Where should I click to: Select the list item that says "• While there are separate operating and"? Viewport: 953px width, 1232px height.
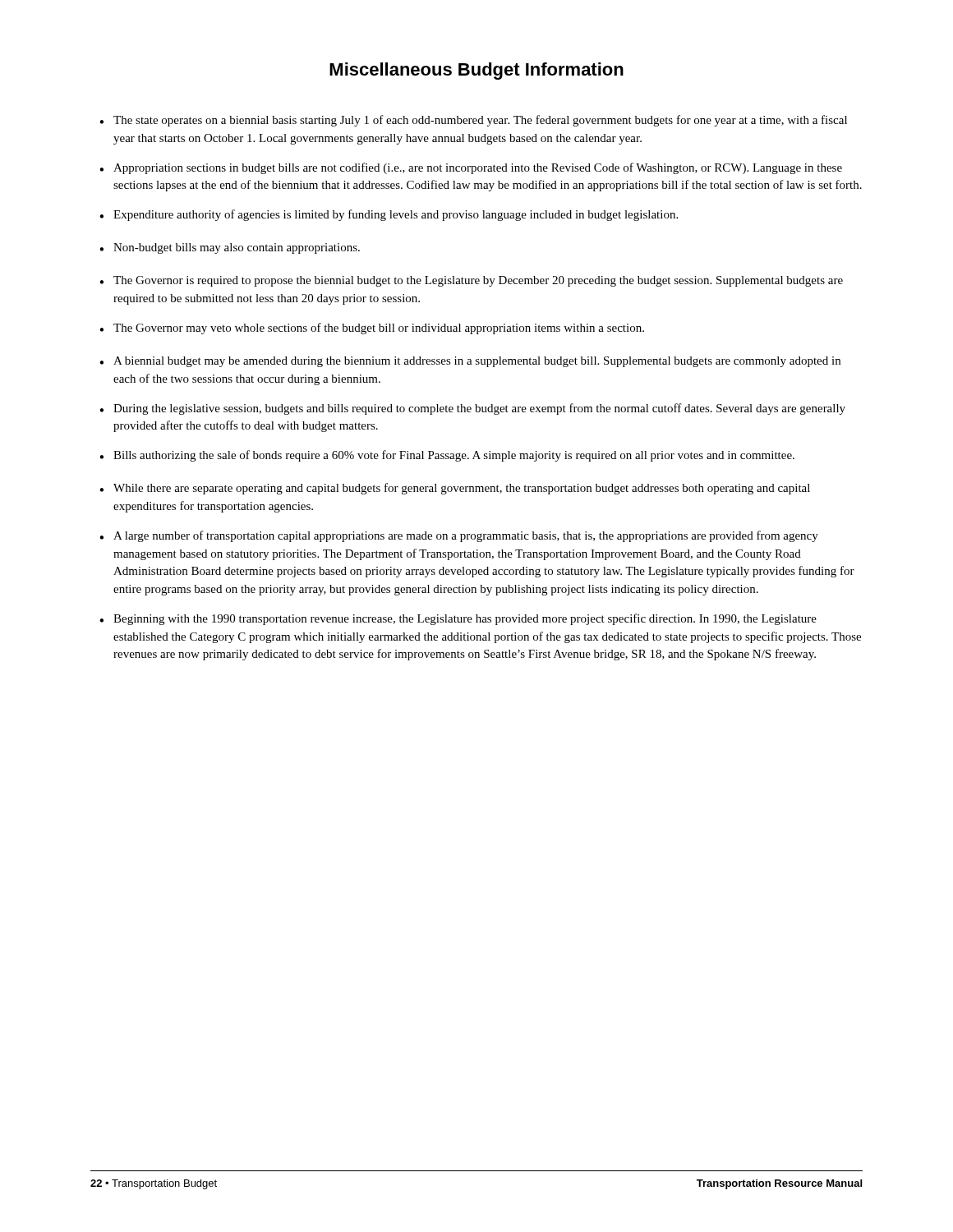[476, 498]
